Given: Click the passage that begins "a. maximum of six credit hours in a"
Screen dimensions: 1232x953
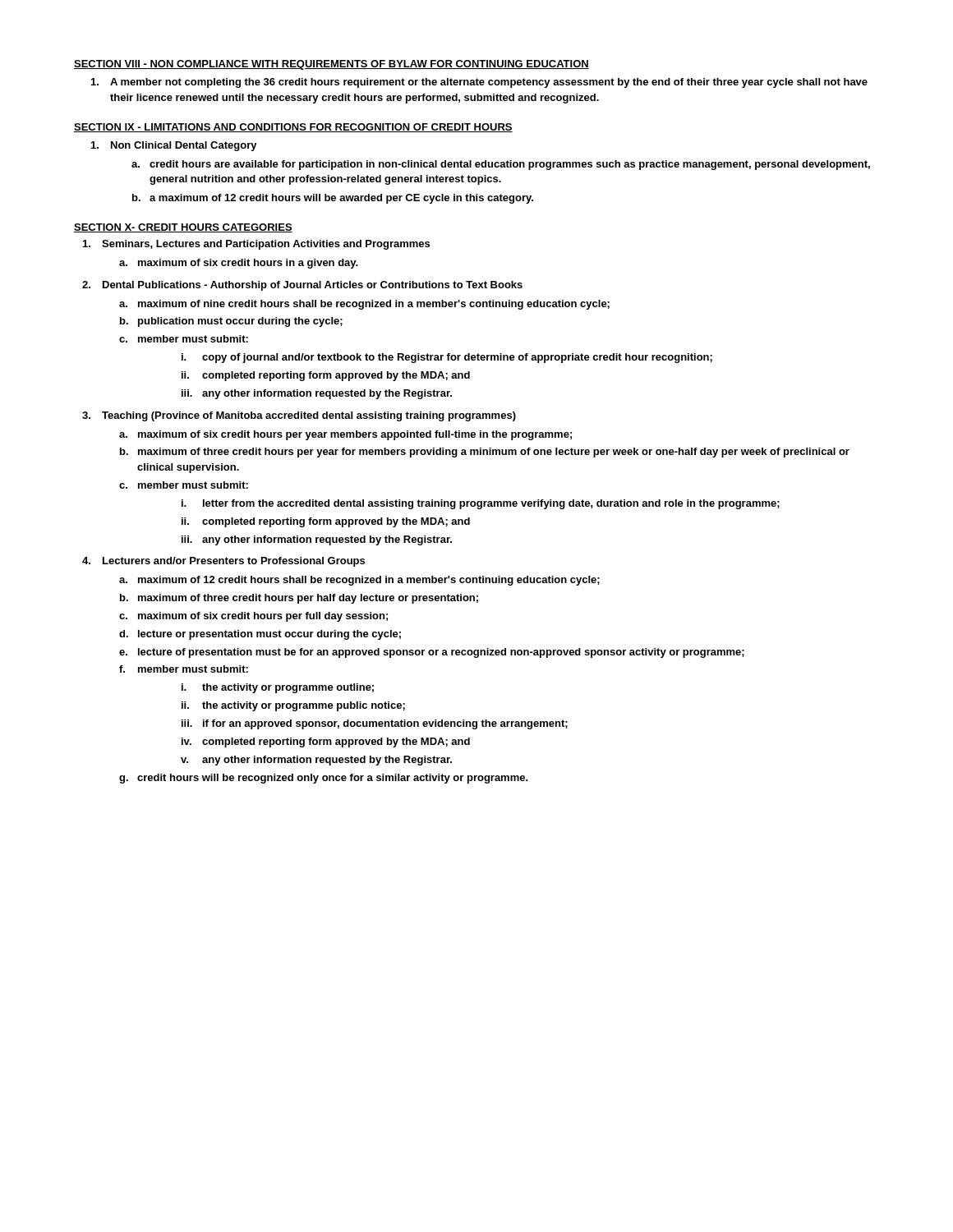Looking at the screenshot, I should click(239, 263).
